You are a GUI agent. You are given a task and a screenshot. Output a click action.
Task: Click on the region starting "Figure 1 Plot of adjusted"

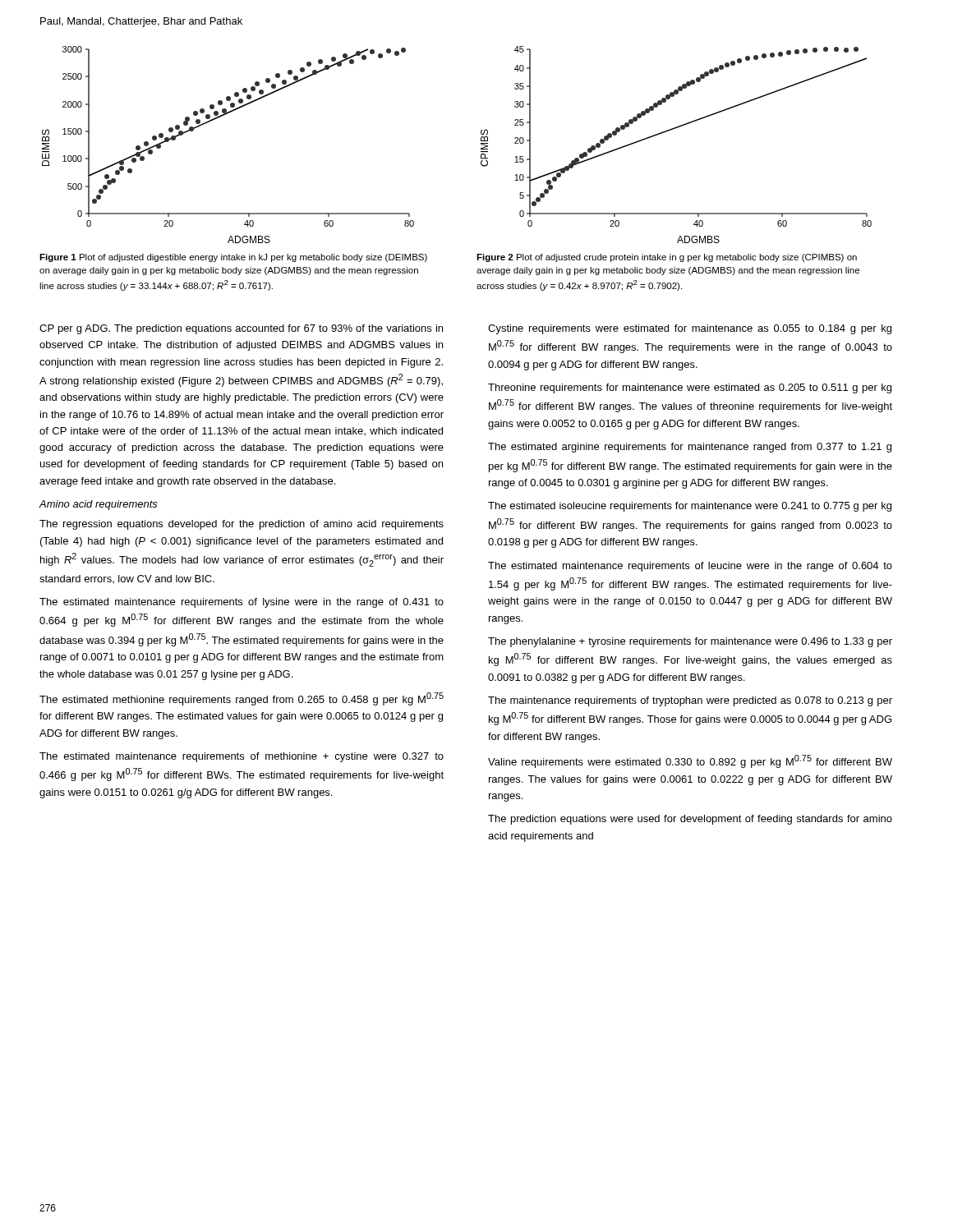(x=233, y=271)
